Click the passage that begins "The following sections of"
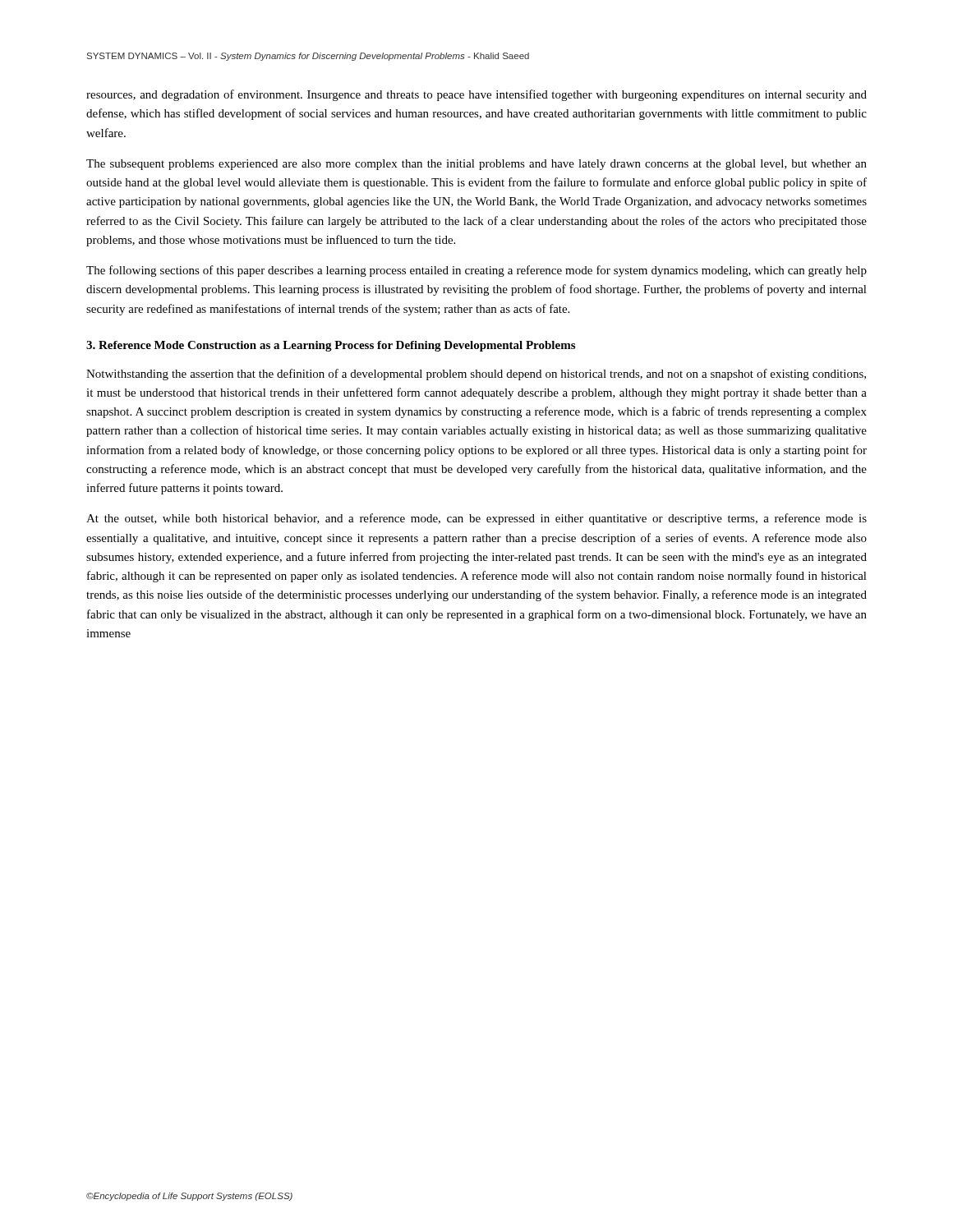This screenshot has height=1232, width=953. 476,289
